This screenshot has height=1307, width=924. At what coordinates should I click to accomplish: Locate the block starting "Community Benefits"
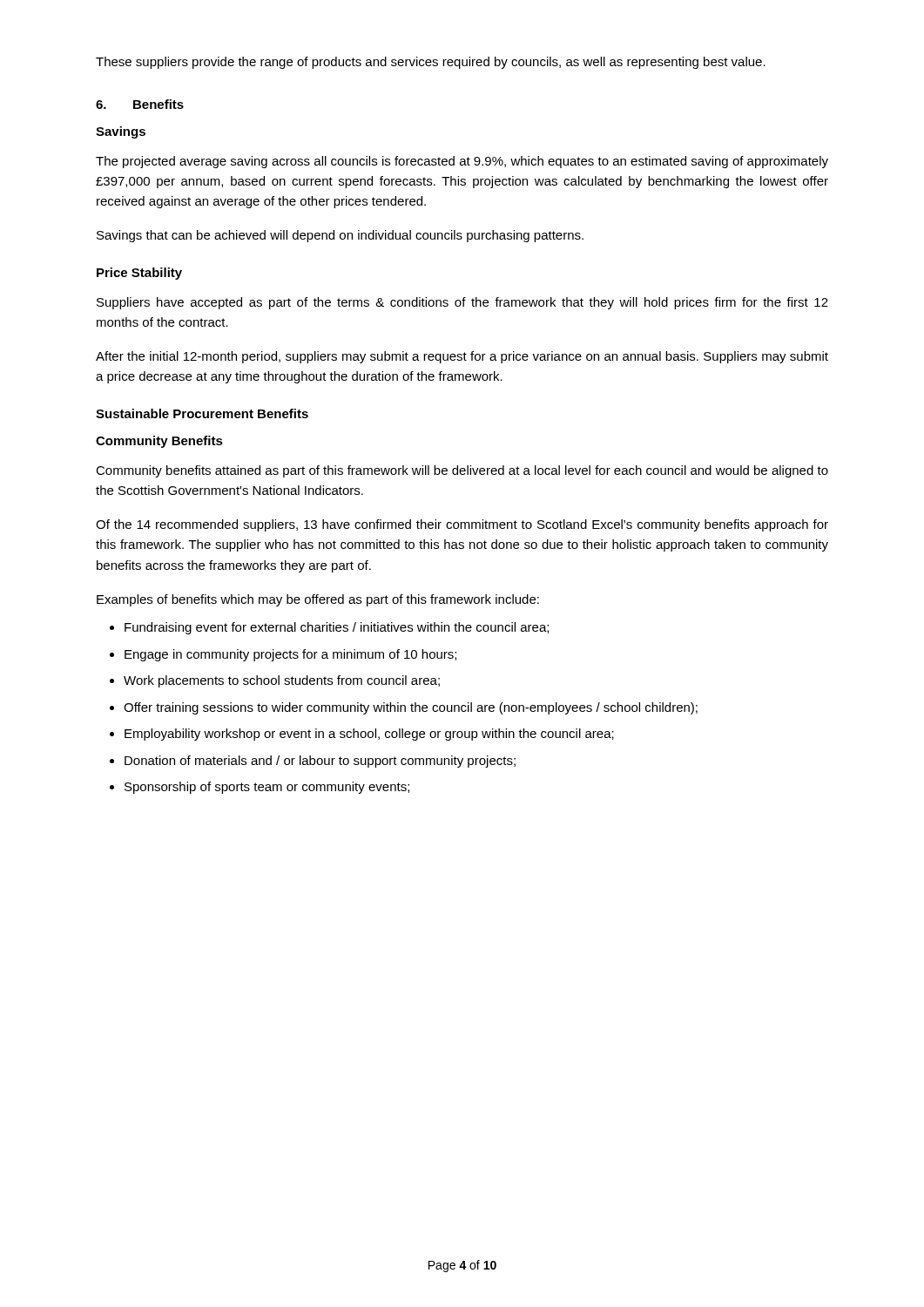coord(159,440)
